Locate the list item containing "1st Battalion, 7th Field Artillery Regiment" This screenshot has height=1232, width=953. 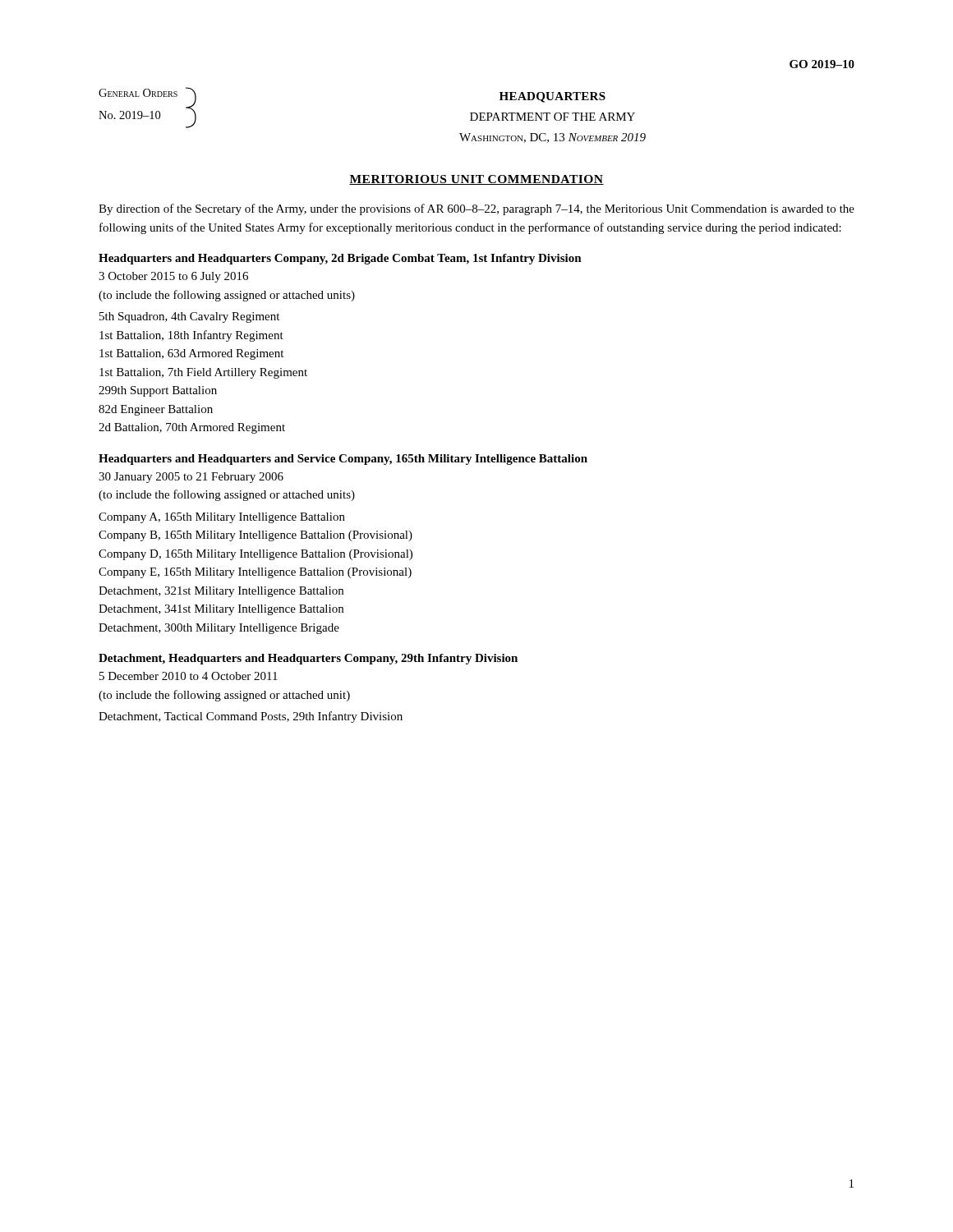(x=203, y=372)
